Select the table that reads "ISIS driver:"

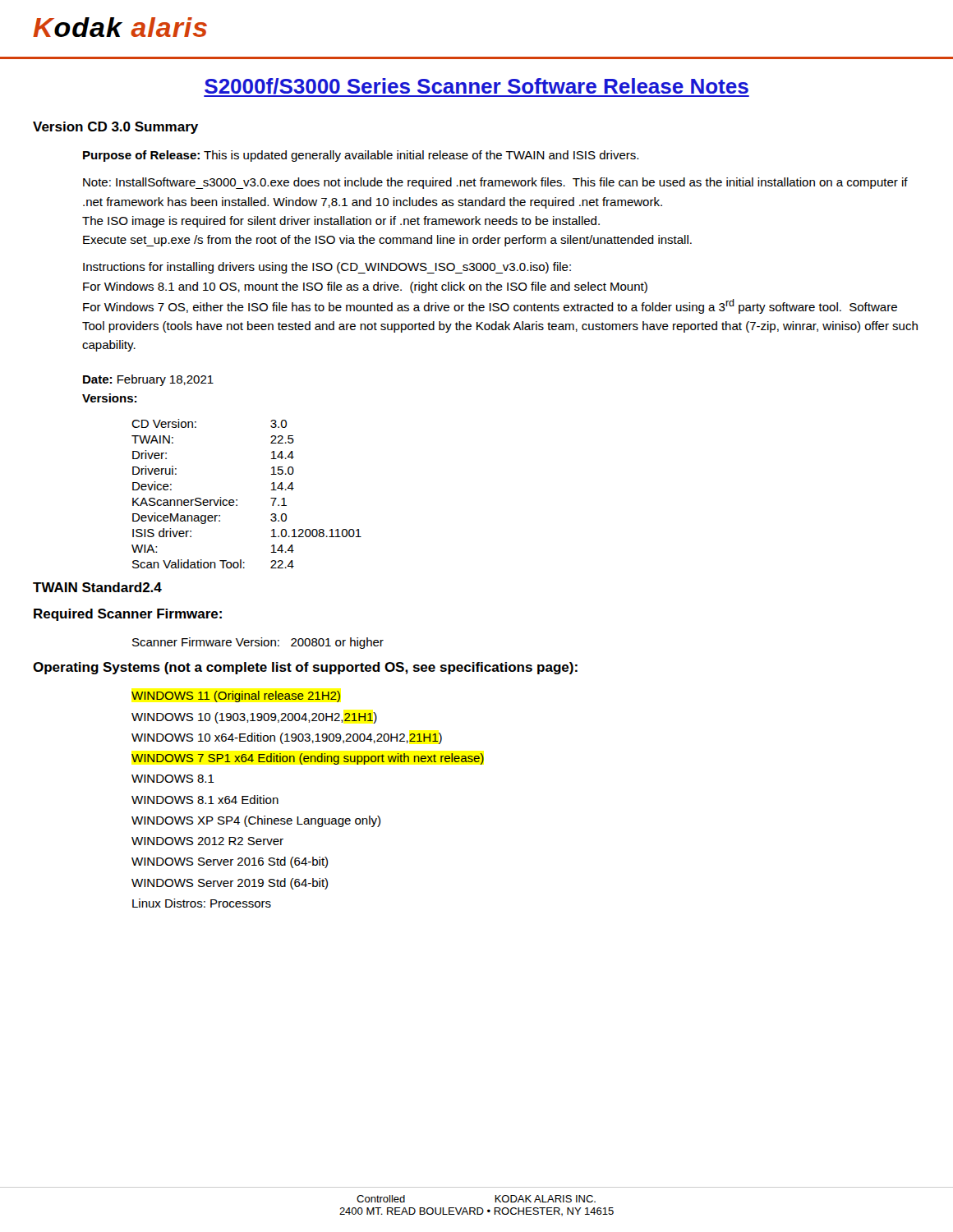[x=476, y=494]
